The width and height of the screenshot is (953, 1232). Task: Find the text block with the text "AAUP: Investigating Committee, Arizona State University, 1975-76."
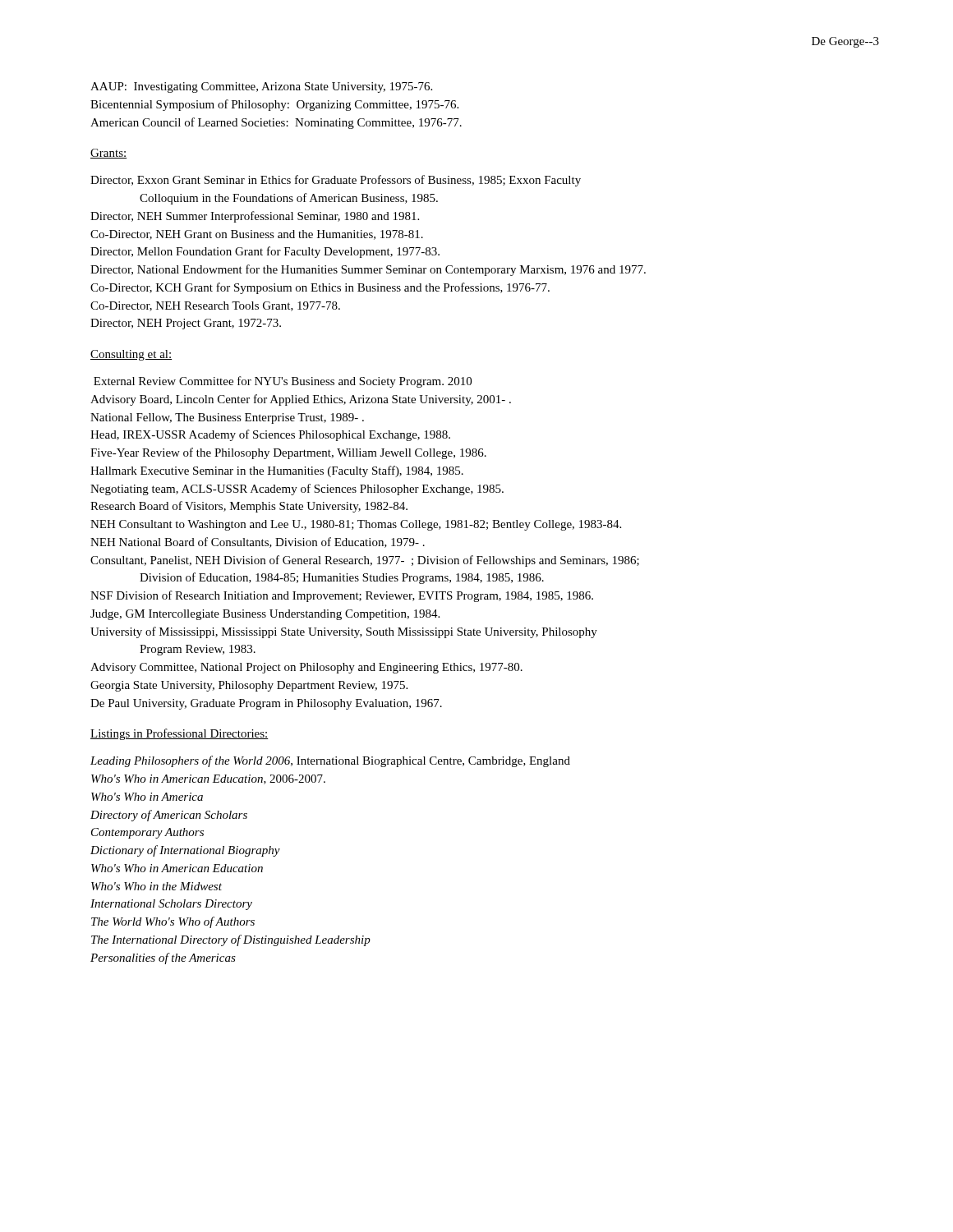(261, 87)
